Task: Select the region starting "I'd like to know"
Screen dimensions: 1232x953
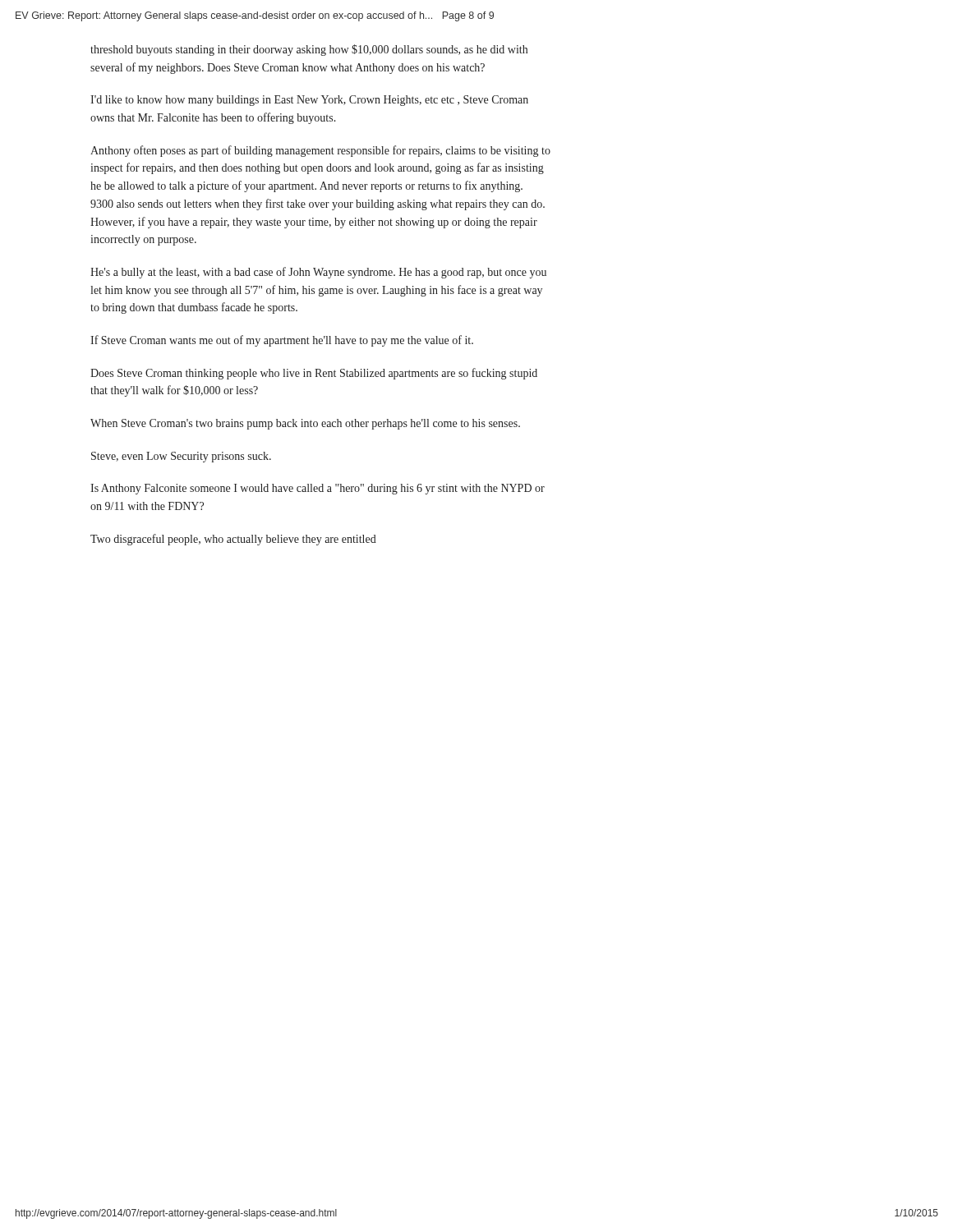Action: (309, 109)
